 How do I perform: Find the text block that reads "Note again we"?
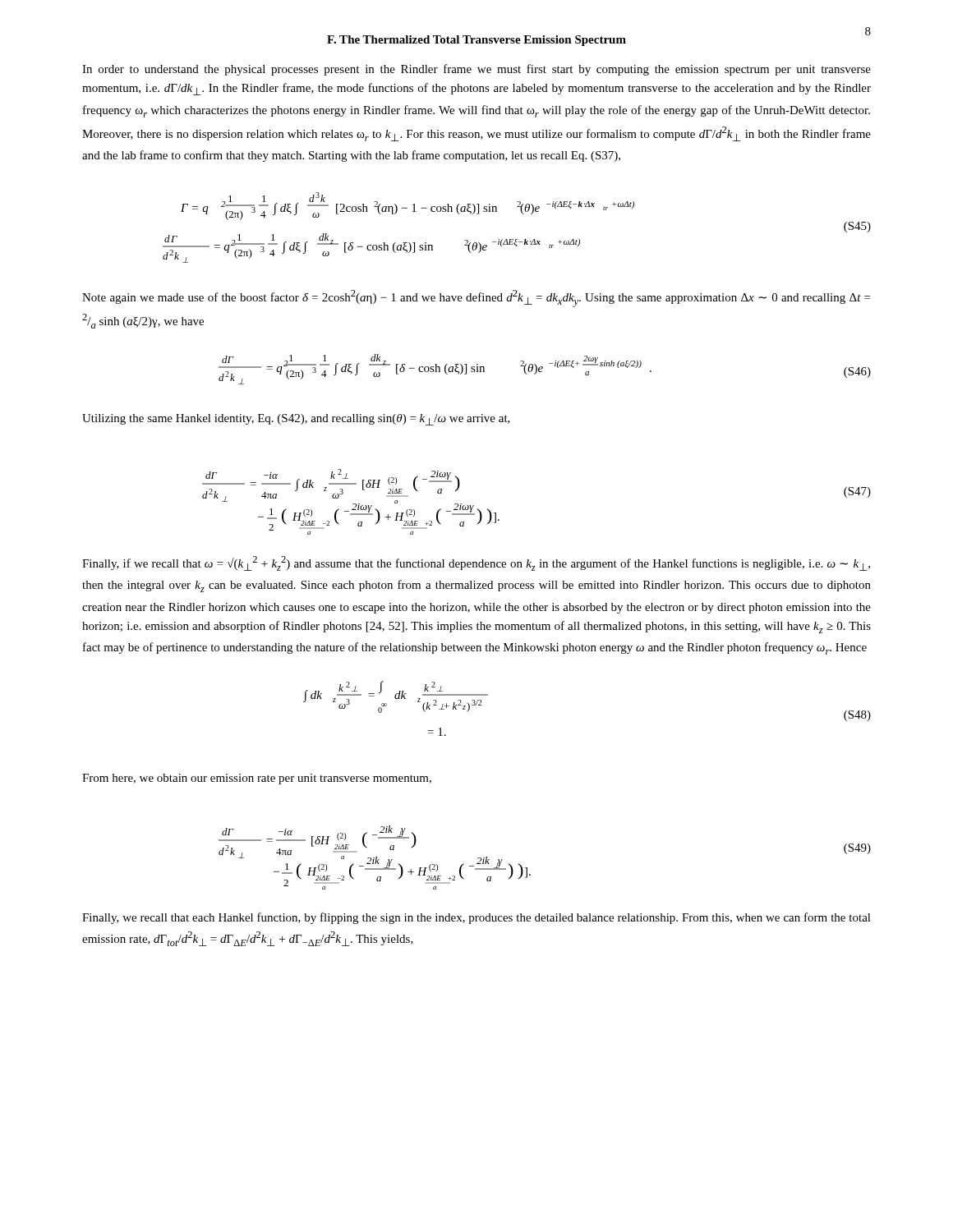click(476, 309)
